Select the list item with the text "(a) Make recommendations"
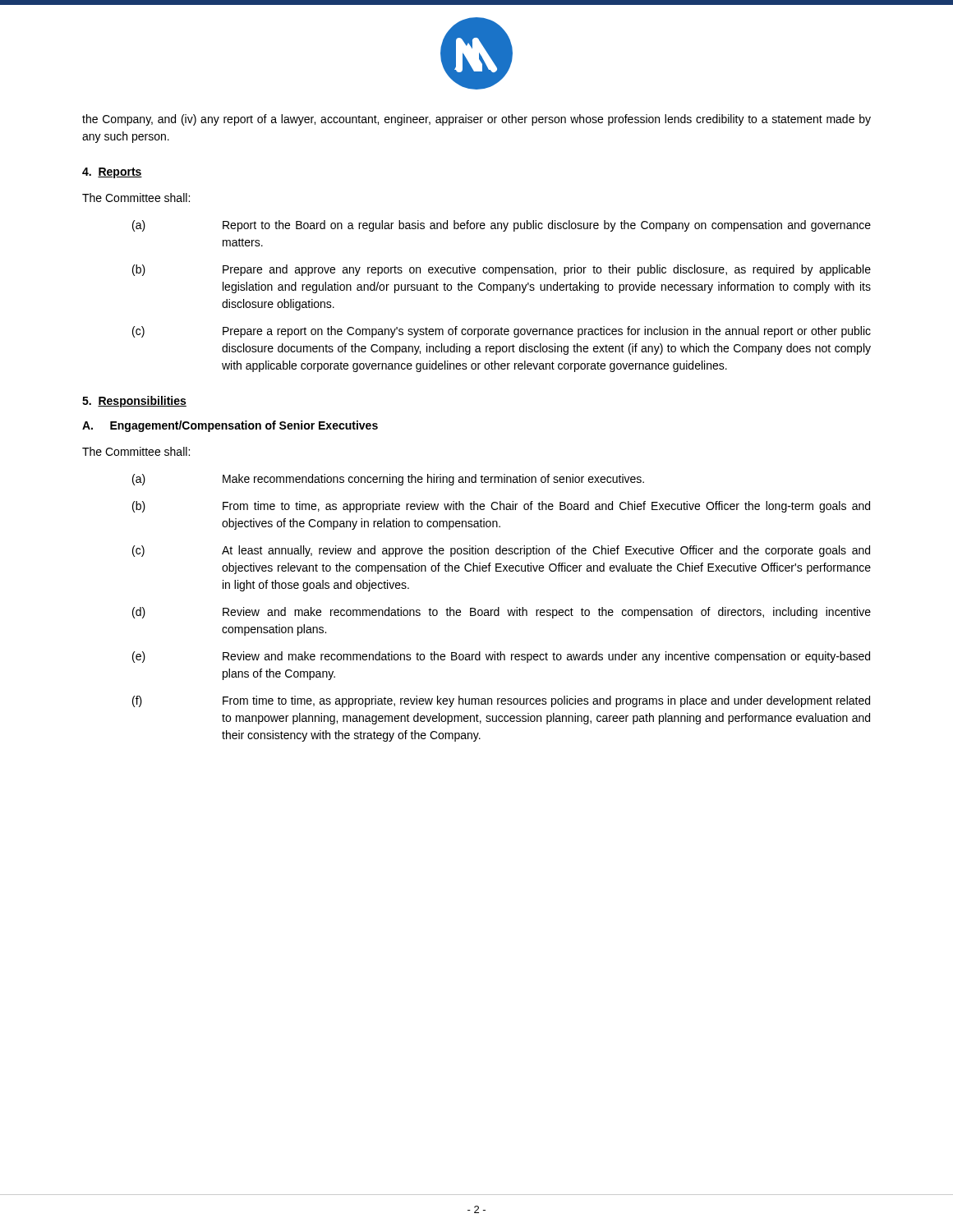Screen dimensions: 1232x953 [x=476, y=479]
